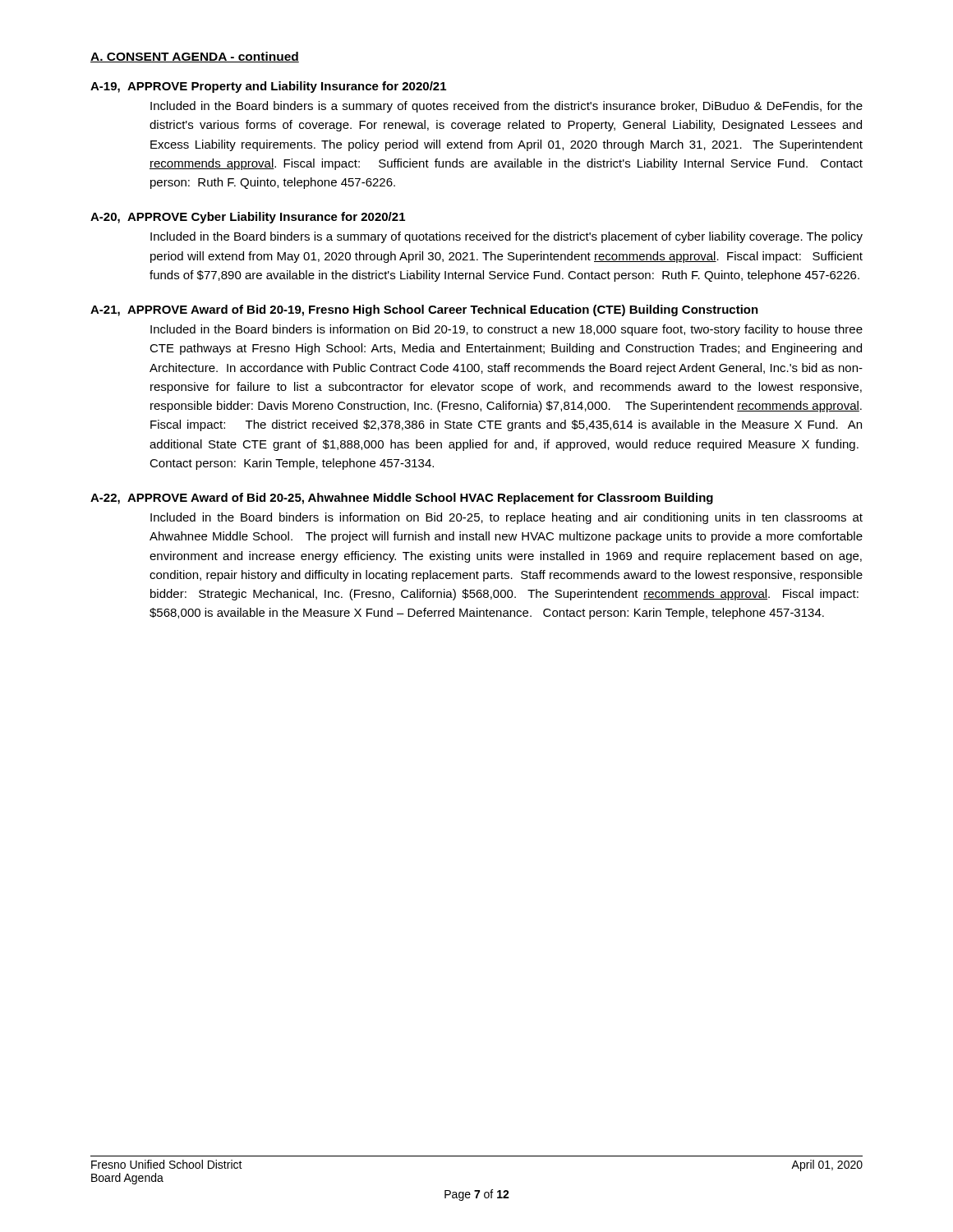
Task: Where is the passage that starts "A-21, APPROVE Award of"?
Action: click(476, 387)
